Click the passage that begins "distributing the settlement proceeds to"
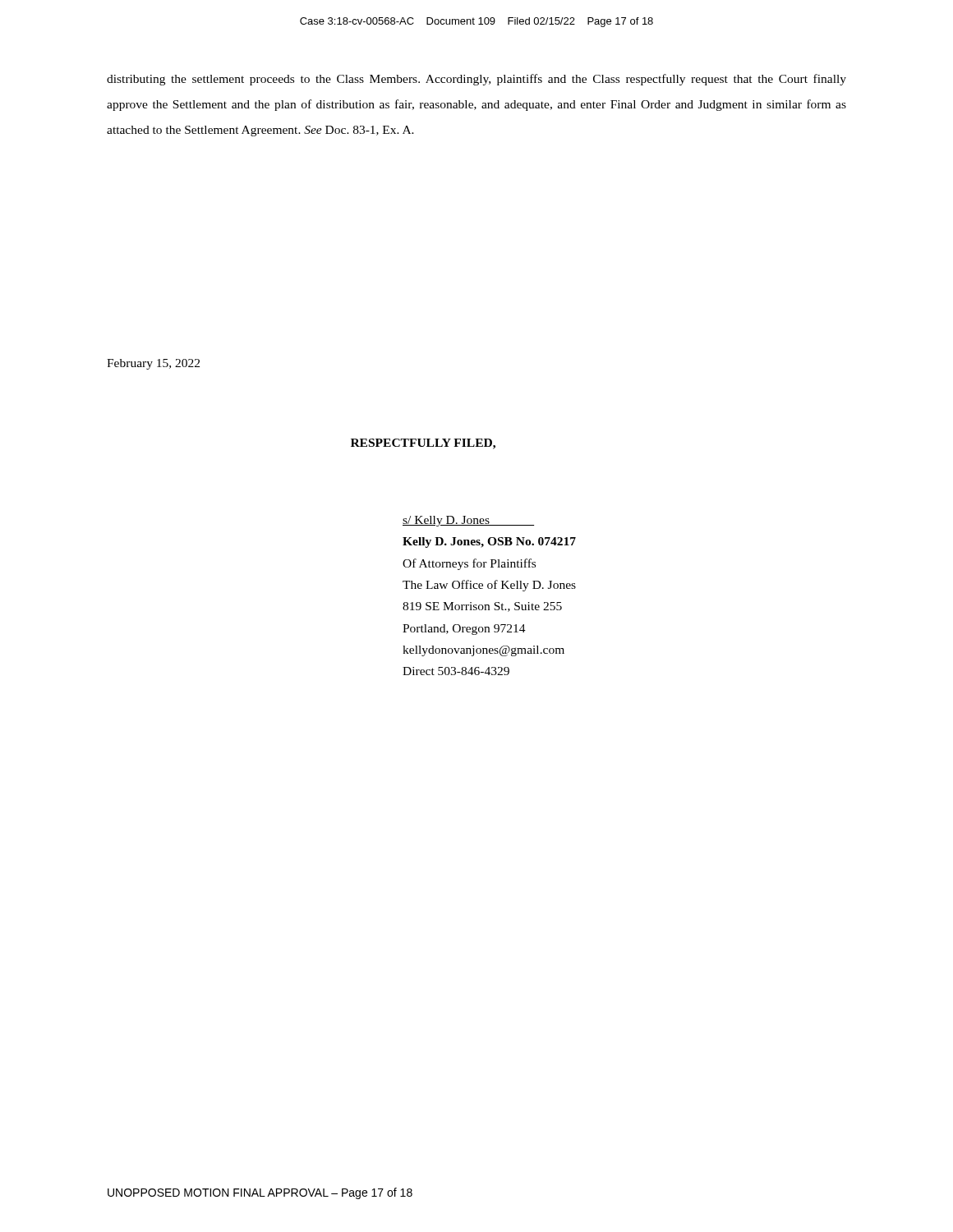The height and width of the screenshot is (1232, 953). coord(476,104)
